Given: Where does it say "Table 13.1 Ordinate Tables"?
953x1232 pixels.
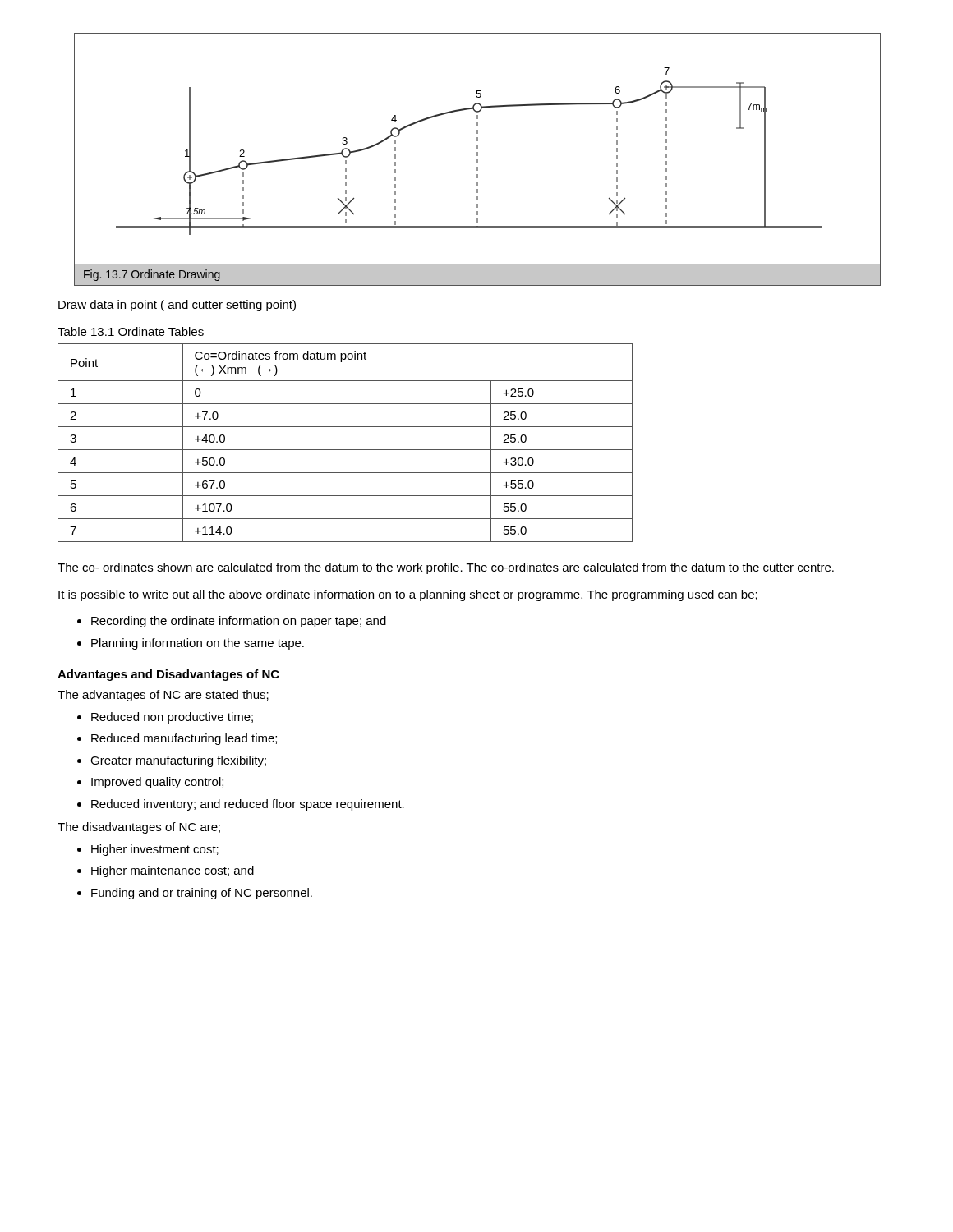Looking at the screenshot, I should [x=131, y=331].
